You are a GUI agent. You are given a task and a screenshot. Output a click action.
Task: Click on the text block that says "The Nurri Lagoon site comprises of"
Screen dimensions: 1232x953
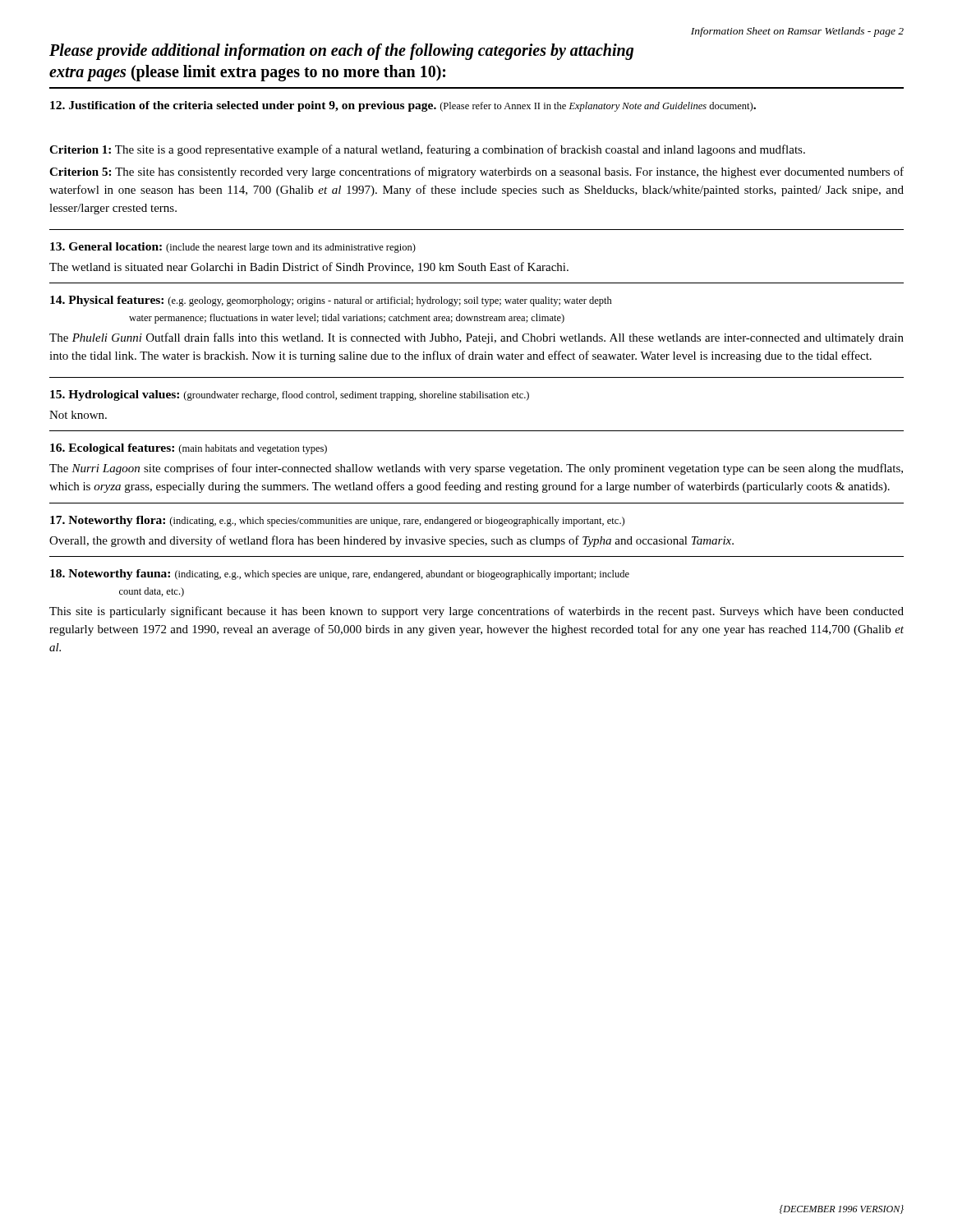476,477
